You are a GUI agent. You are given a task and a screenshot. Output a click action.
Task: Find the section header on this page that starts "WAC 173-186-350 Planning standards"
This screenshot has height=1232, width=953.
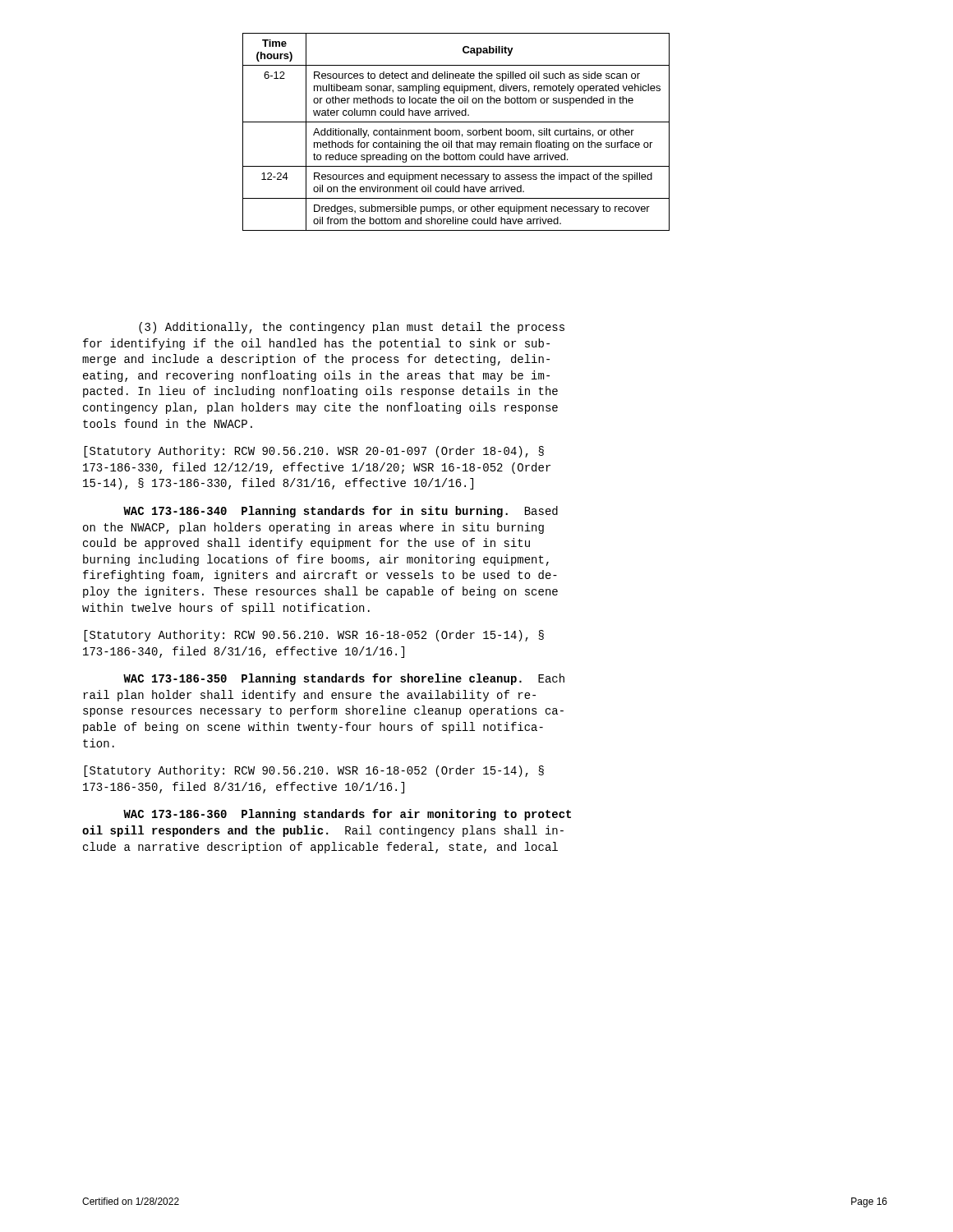[303, 680]
